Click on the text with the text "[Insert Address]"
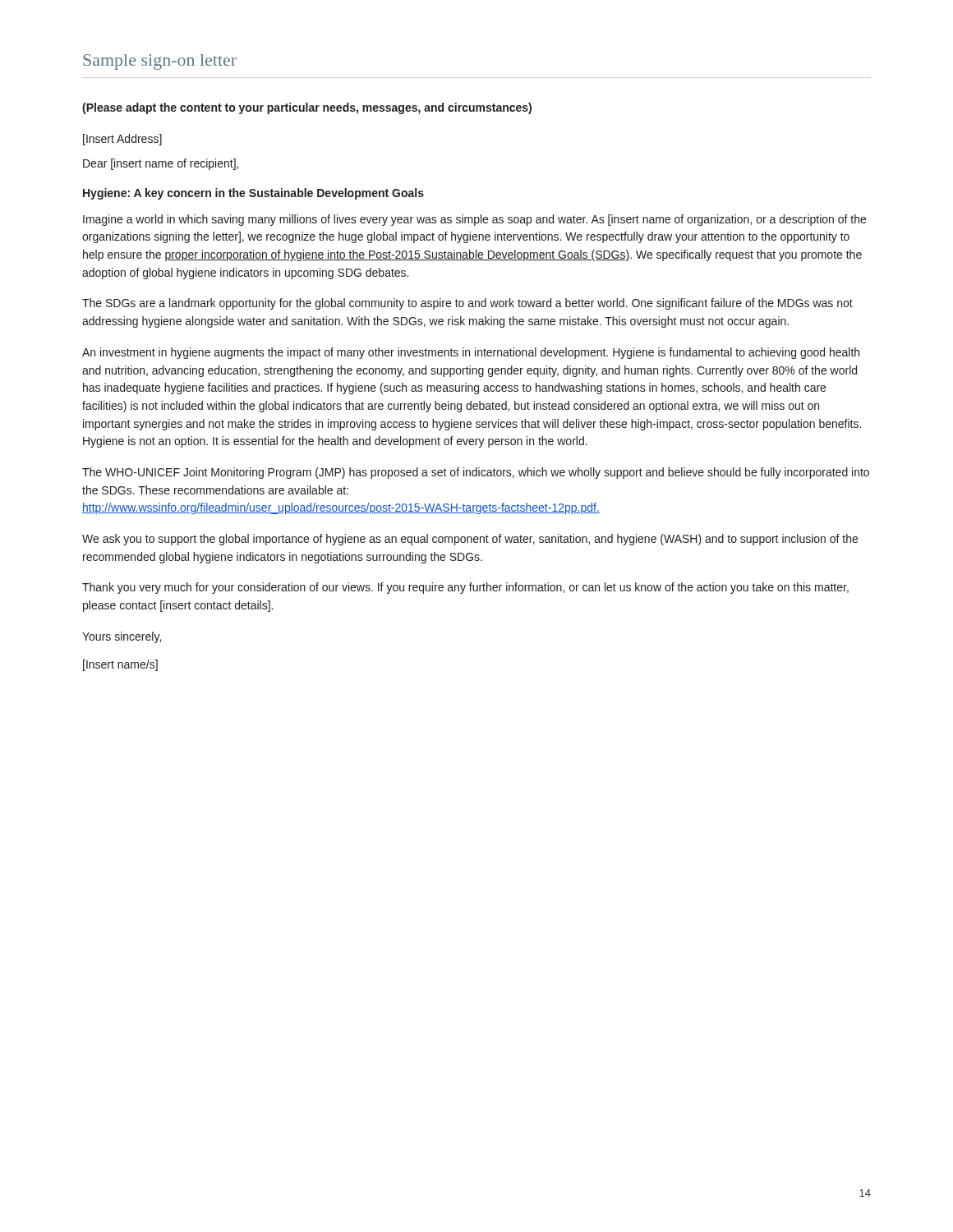 pyautogui.click(x=122, y=139)
